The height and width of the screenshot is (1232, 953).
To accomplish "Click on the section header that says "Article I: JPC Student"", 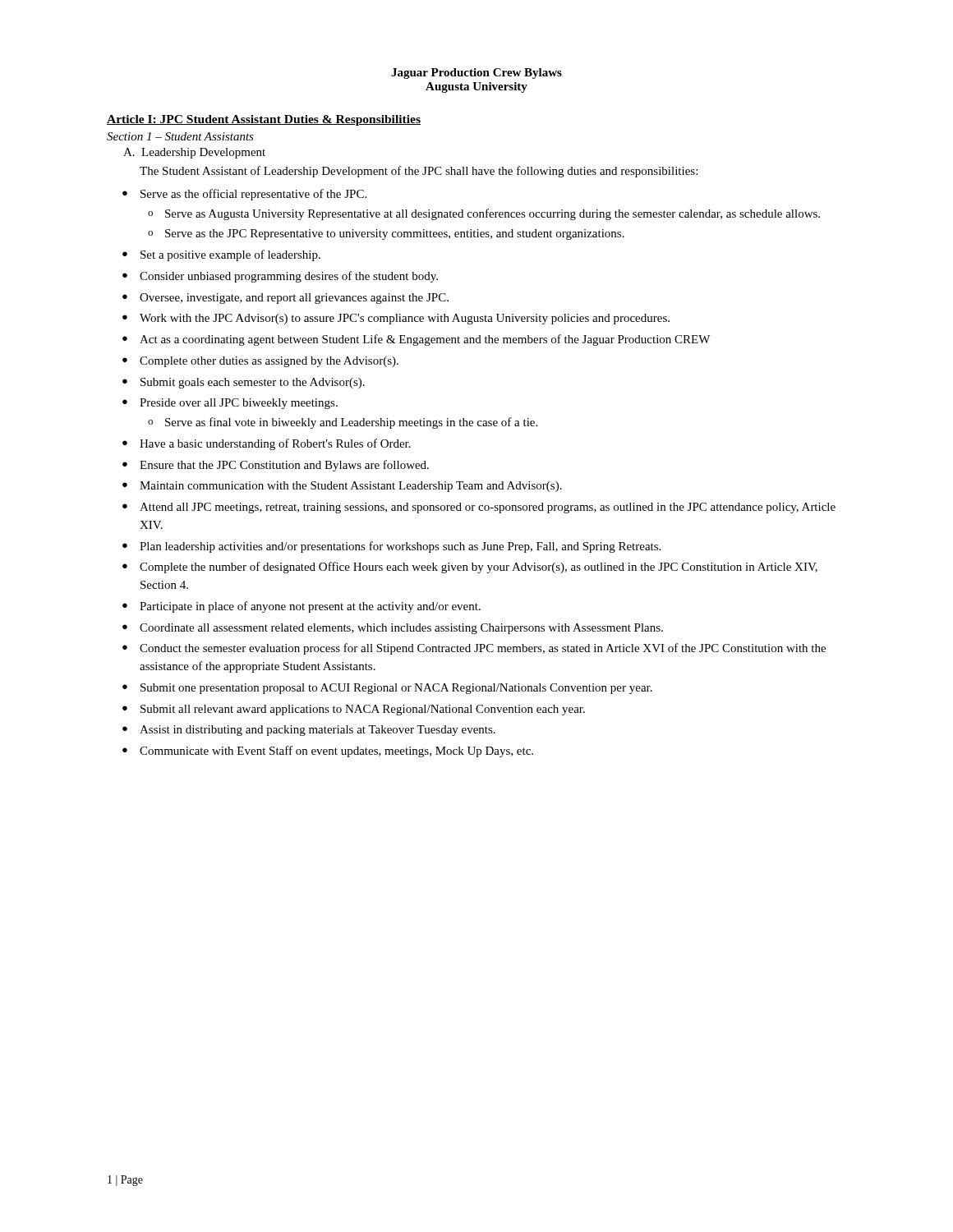I will pyautogui.click(x=264, y=119).
